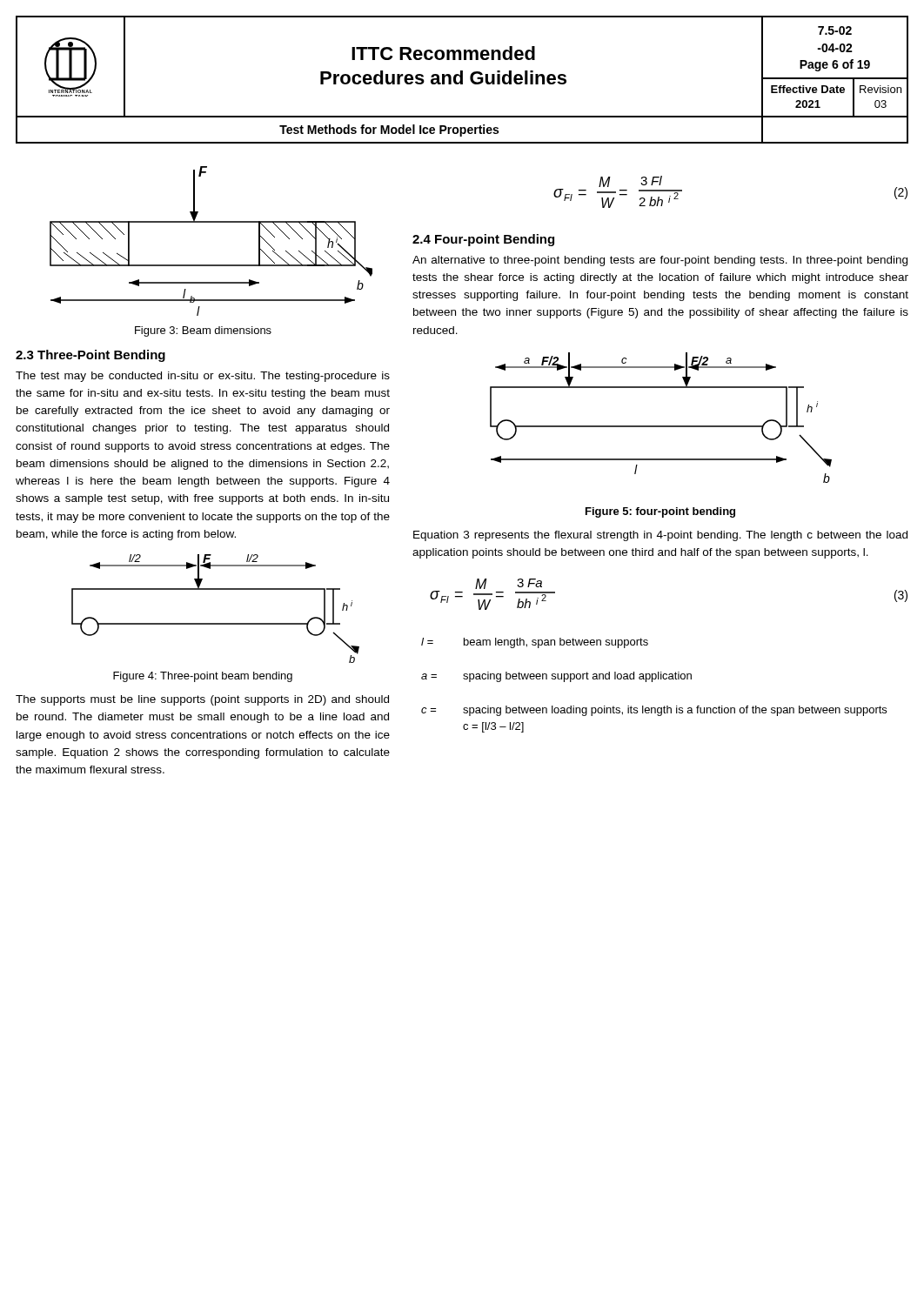Point to the text starting "The supports must be line supports (point"
The image size is (924, 1305).
(203, 734)
